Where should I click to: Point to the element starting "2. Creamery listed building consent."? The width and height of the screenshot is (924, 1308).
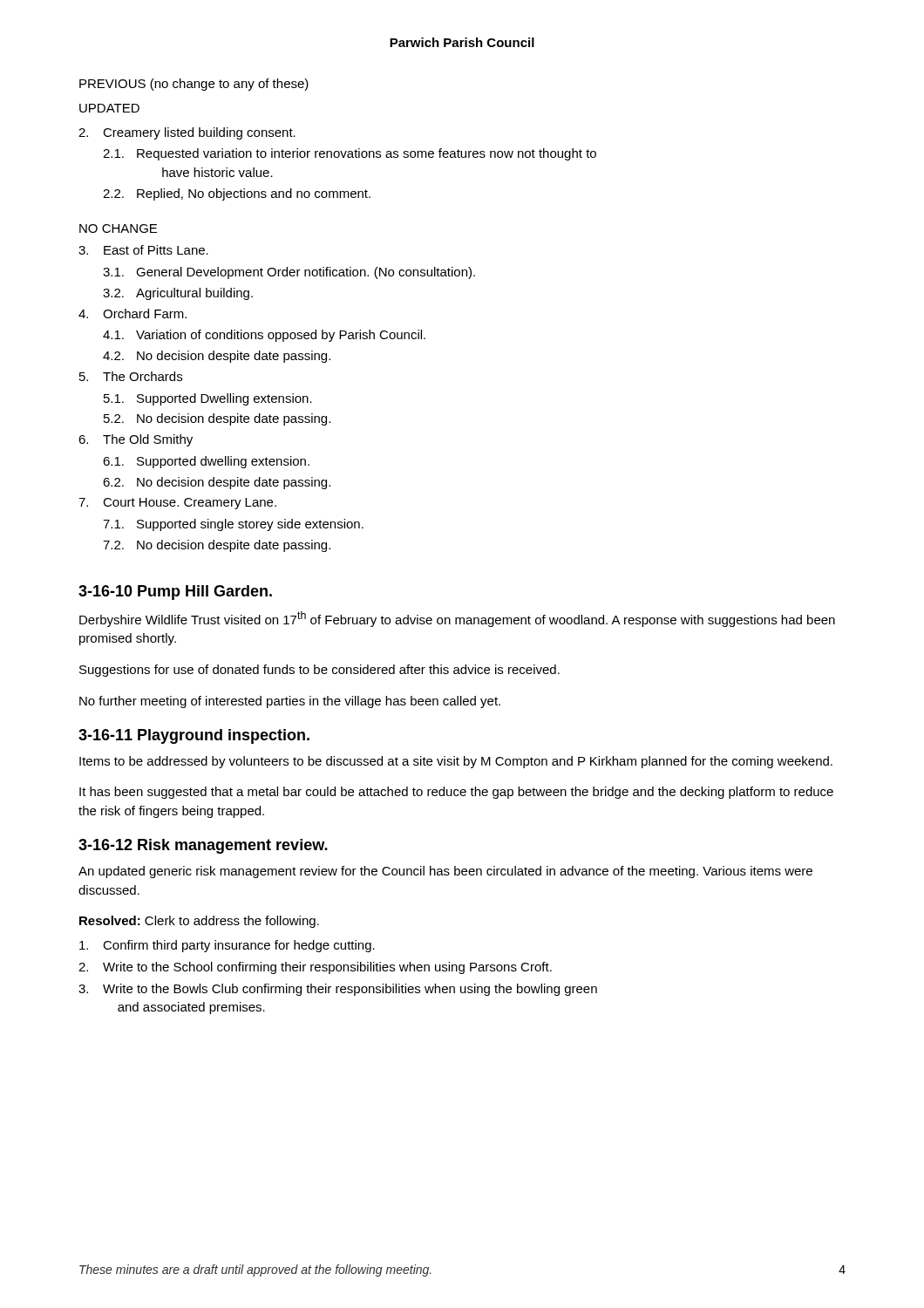click(x=187, y=132)
